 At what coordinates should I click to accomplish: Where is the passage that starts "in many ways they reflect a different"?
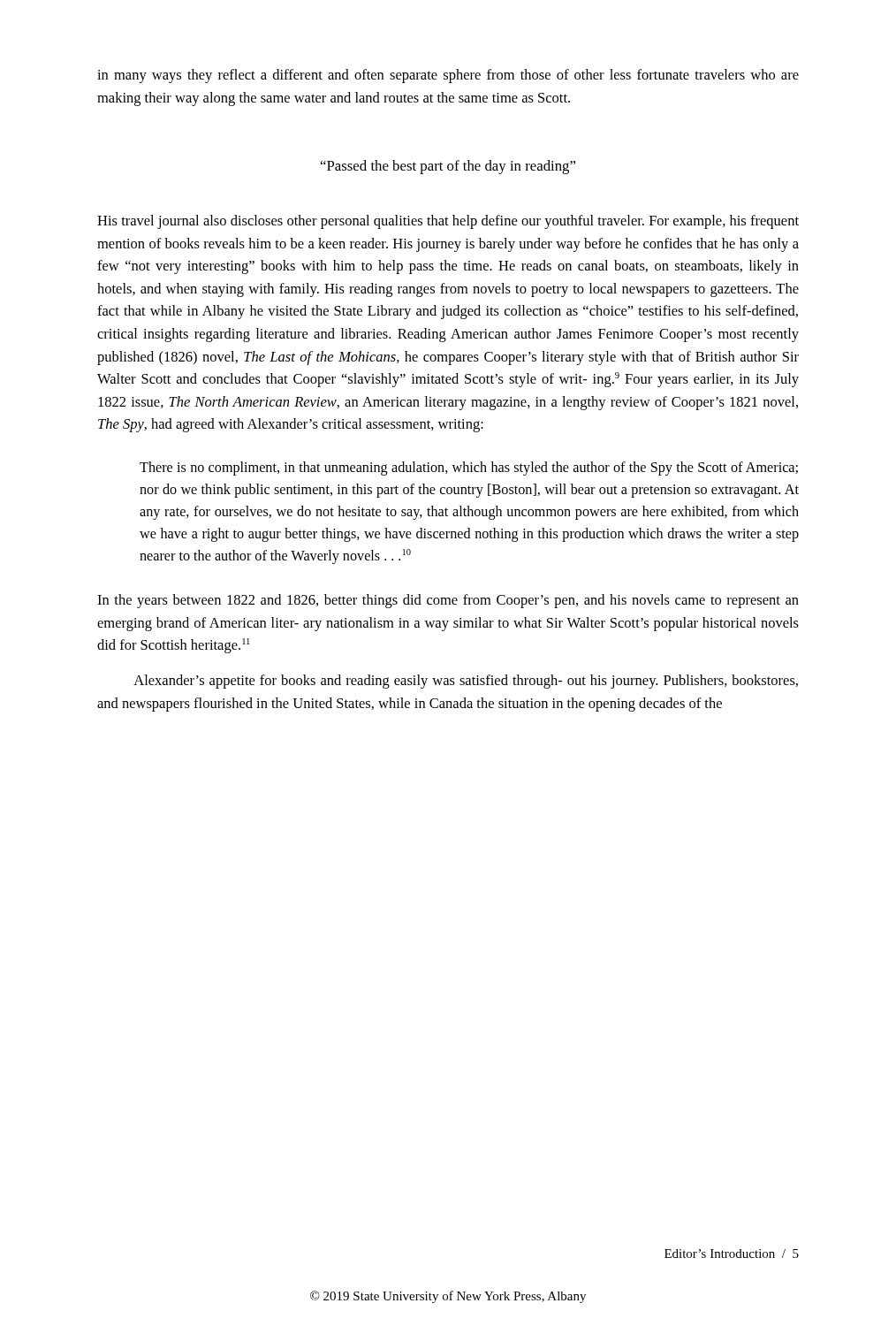(448, 86)
